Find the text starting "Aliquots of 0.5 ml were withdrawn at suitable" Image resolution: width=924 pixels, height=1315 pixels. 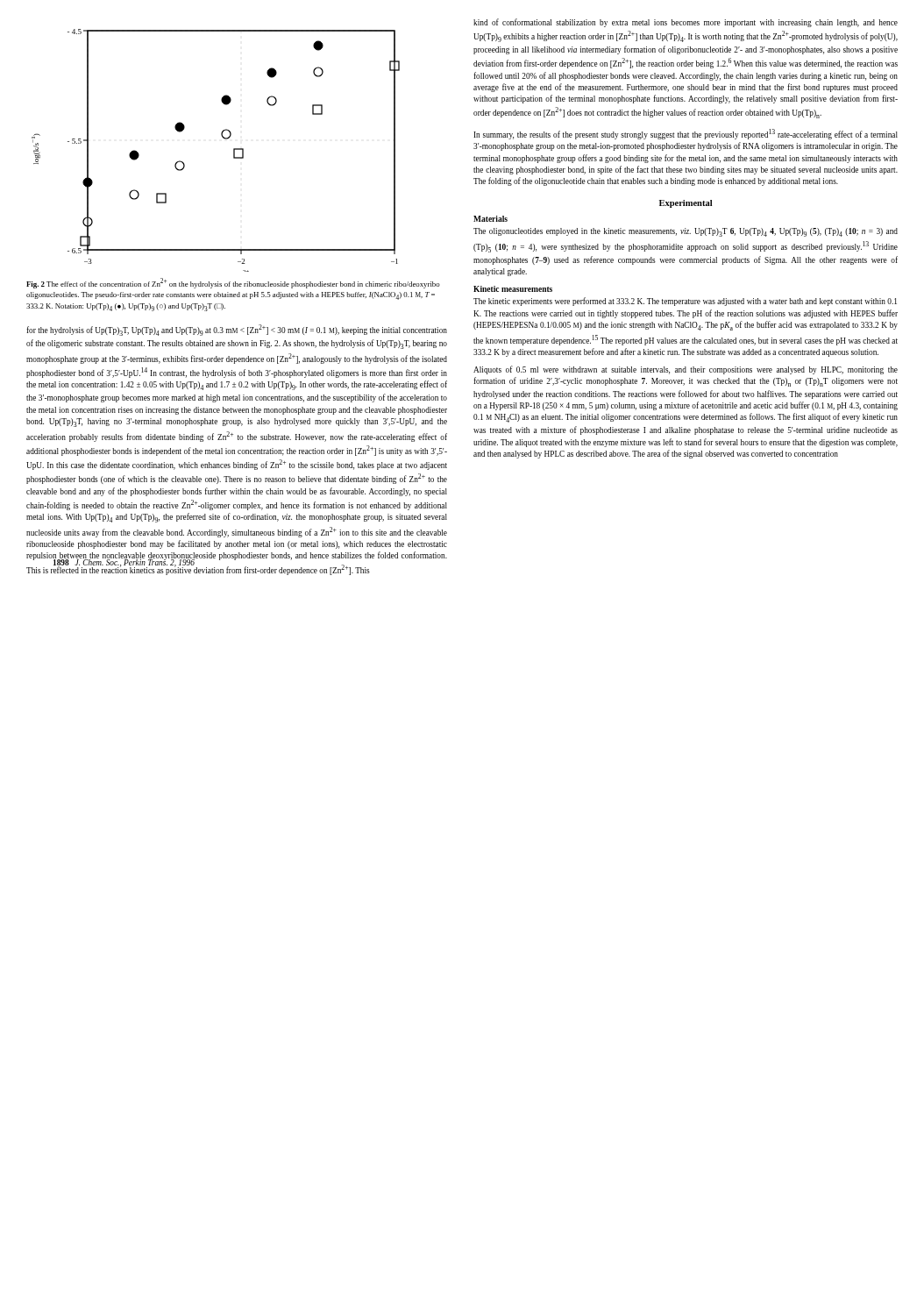click(686, 412)
